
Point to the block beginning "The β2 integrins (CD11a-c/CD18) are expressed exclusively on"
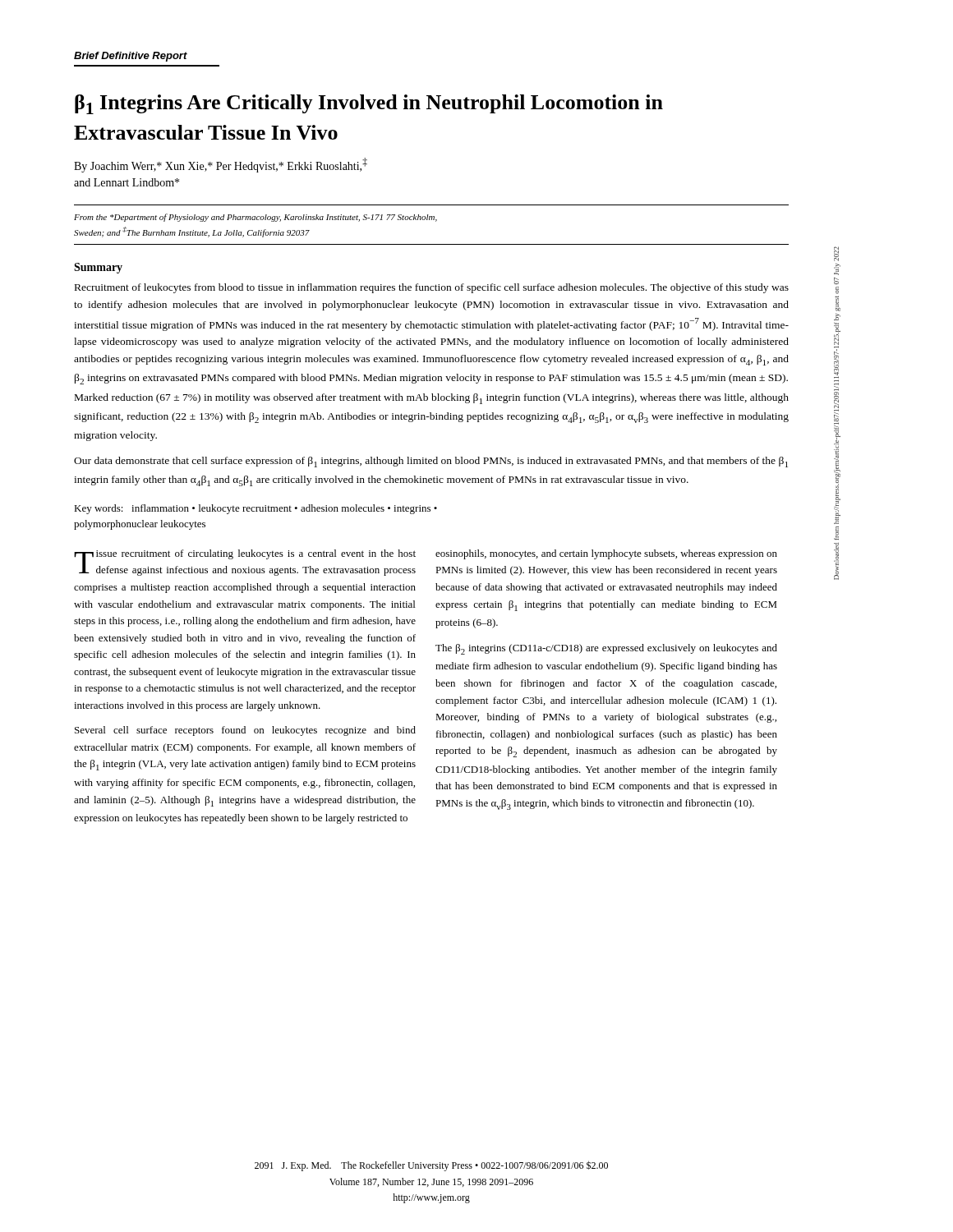click(x=606, y=726)
